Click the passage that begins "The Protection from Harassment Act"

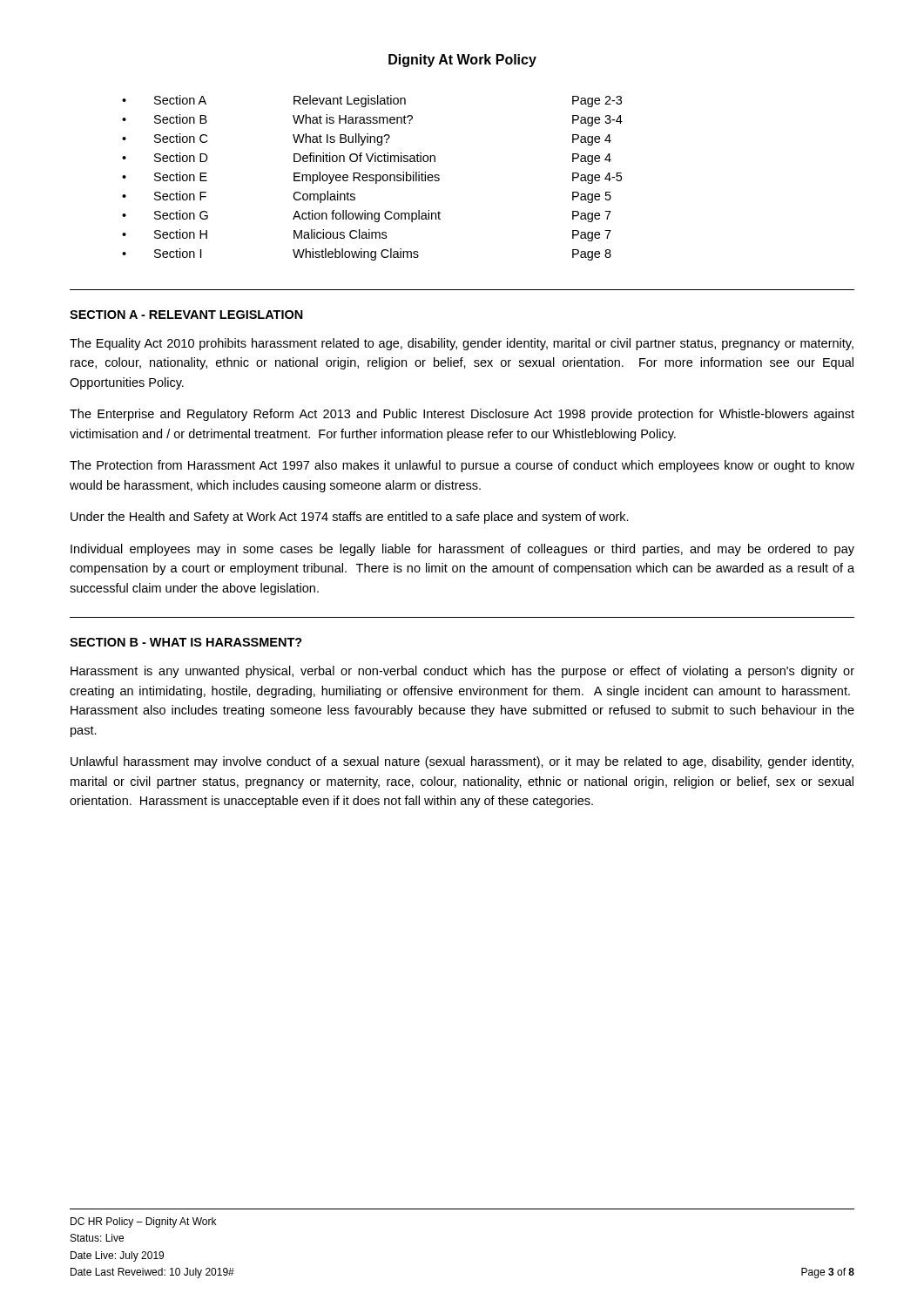point(462,475)
